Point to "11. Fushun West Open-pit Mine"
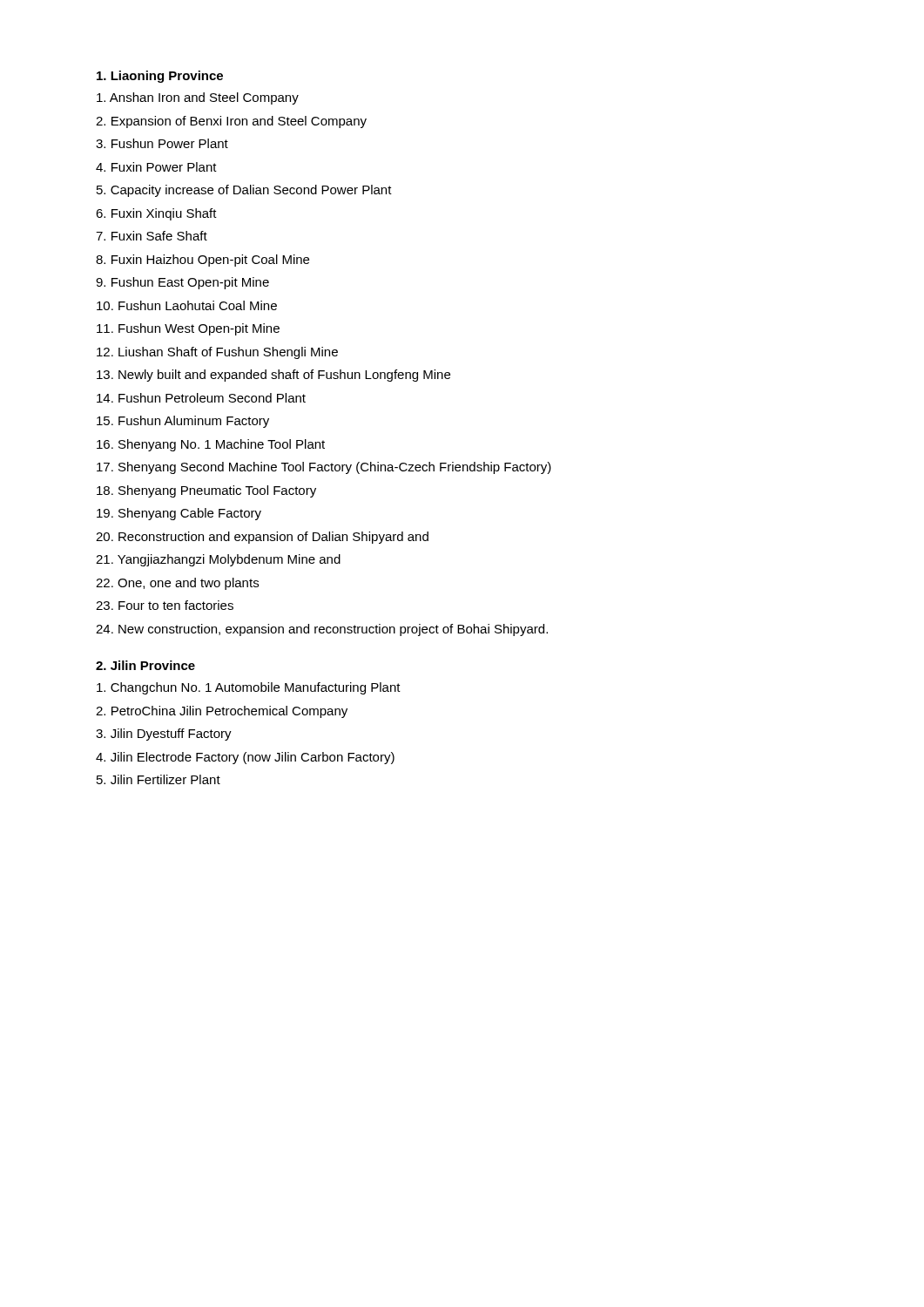The height and width of the screenshot is (1307, 924). [188, 328]
